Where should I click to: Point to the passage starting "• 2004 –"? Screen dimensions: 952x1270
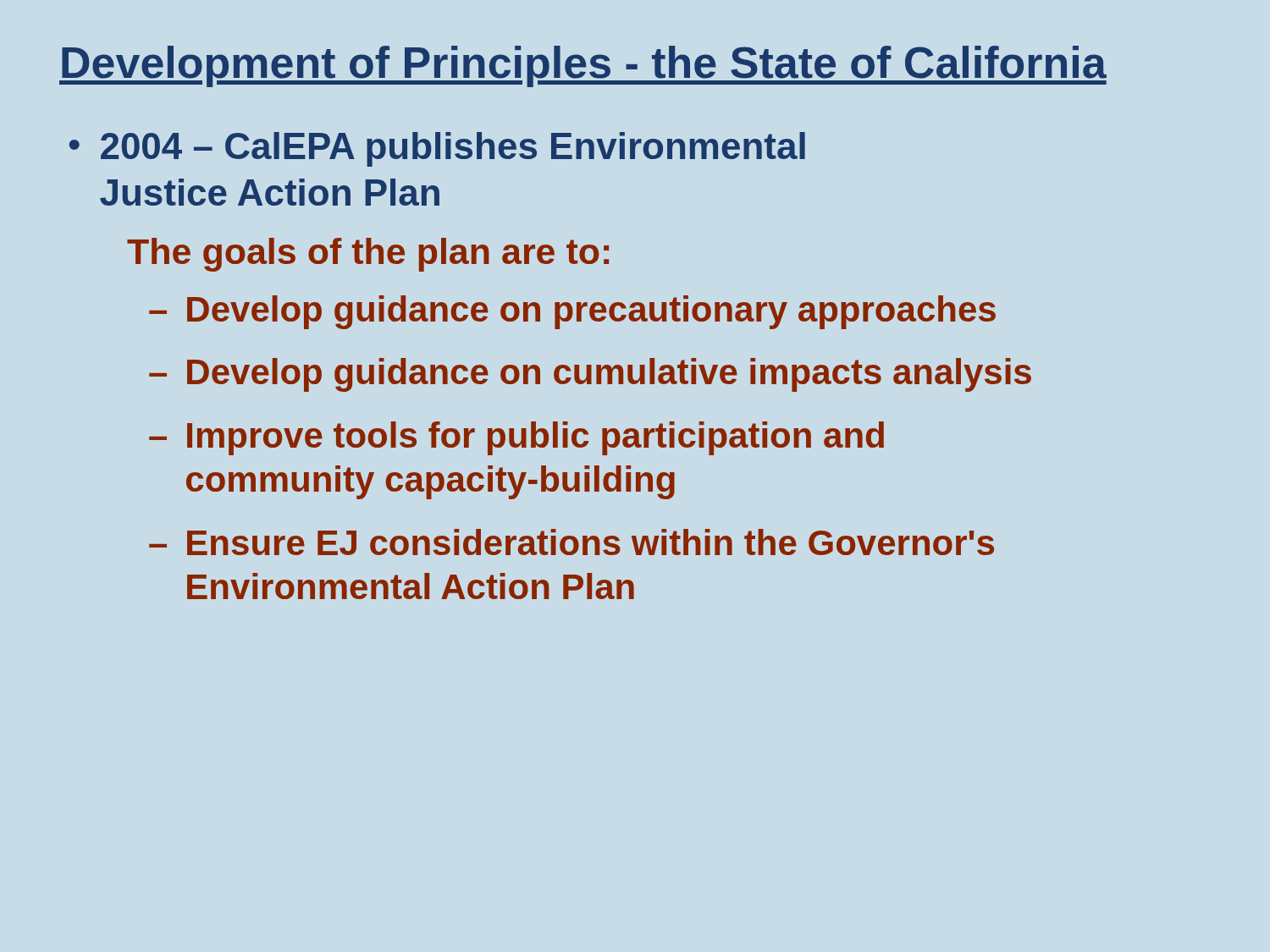[438, 169]
